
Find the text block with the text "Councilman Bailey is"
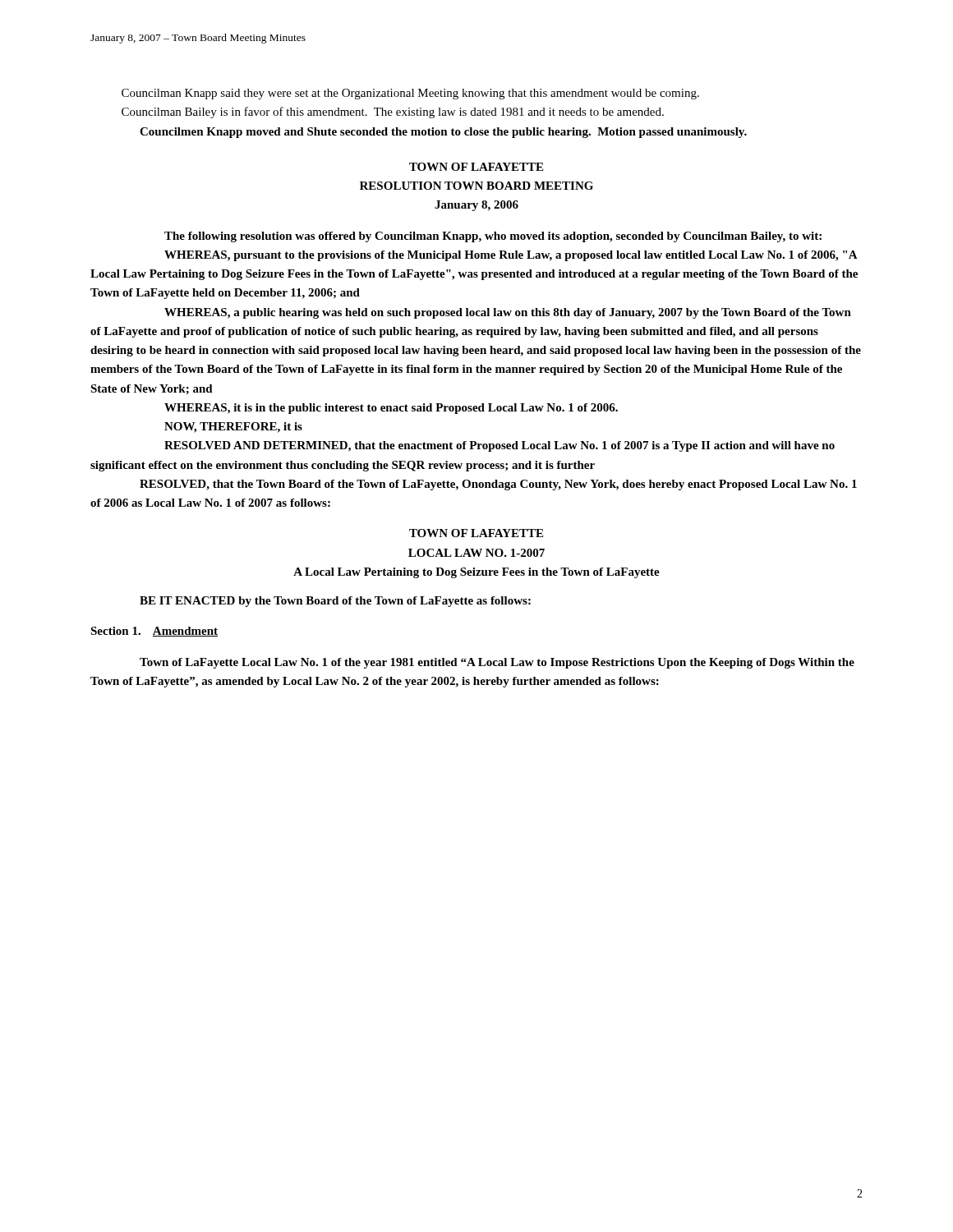pyautogui.click(x=476, y=112)
